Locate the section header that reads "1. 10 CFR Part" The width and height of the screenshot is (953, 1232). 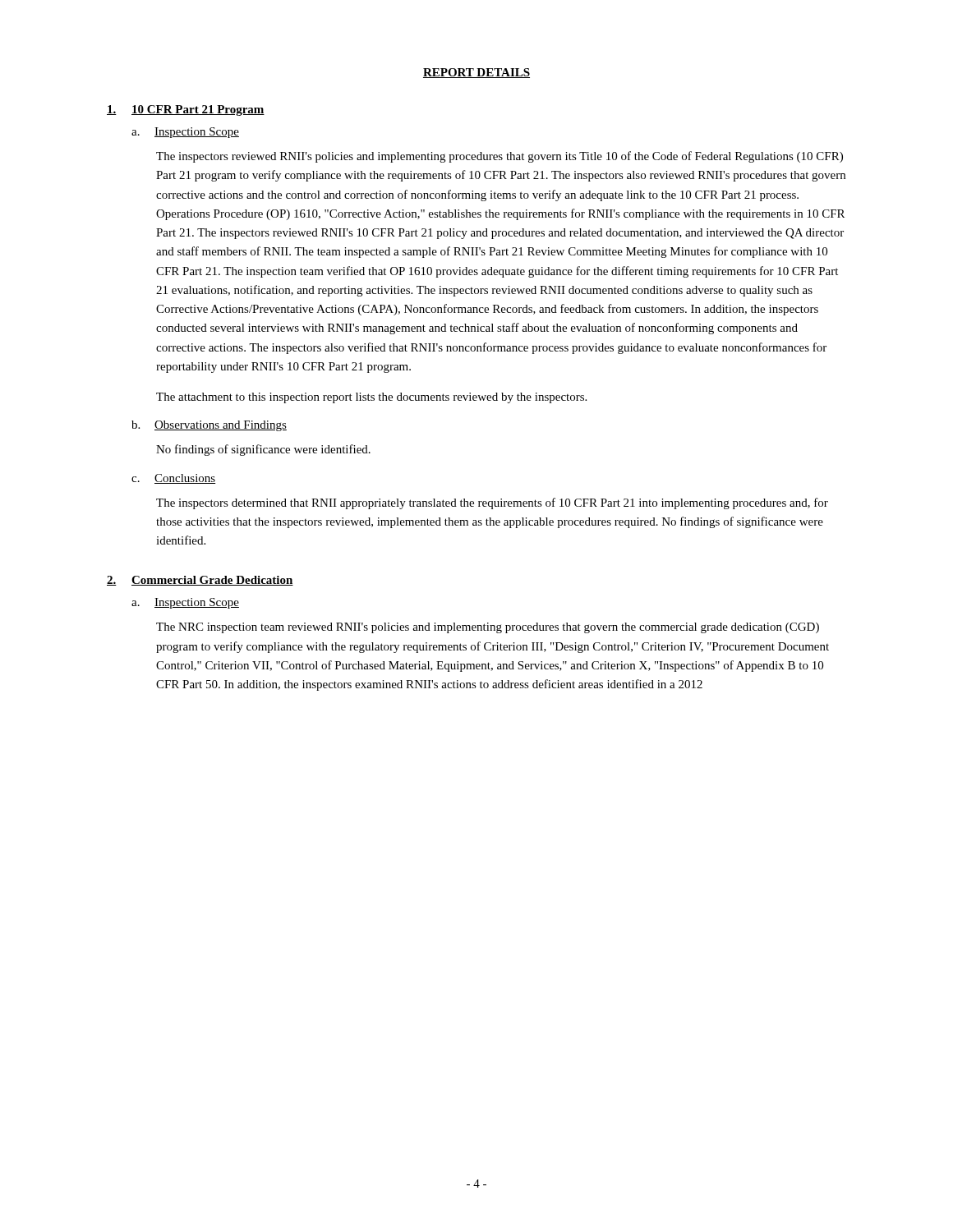click(185, 110)
